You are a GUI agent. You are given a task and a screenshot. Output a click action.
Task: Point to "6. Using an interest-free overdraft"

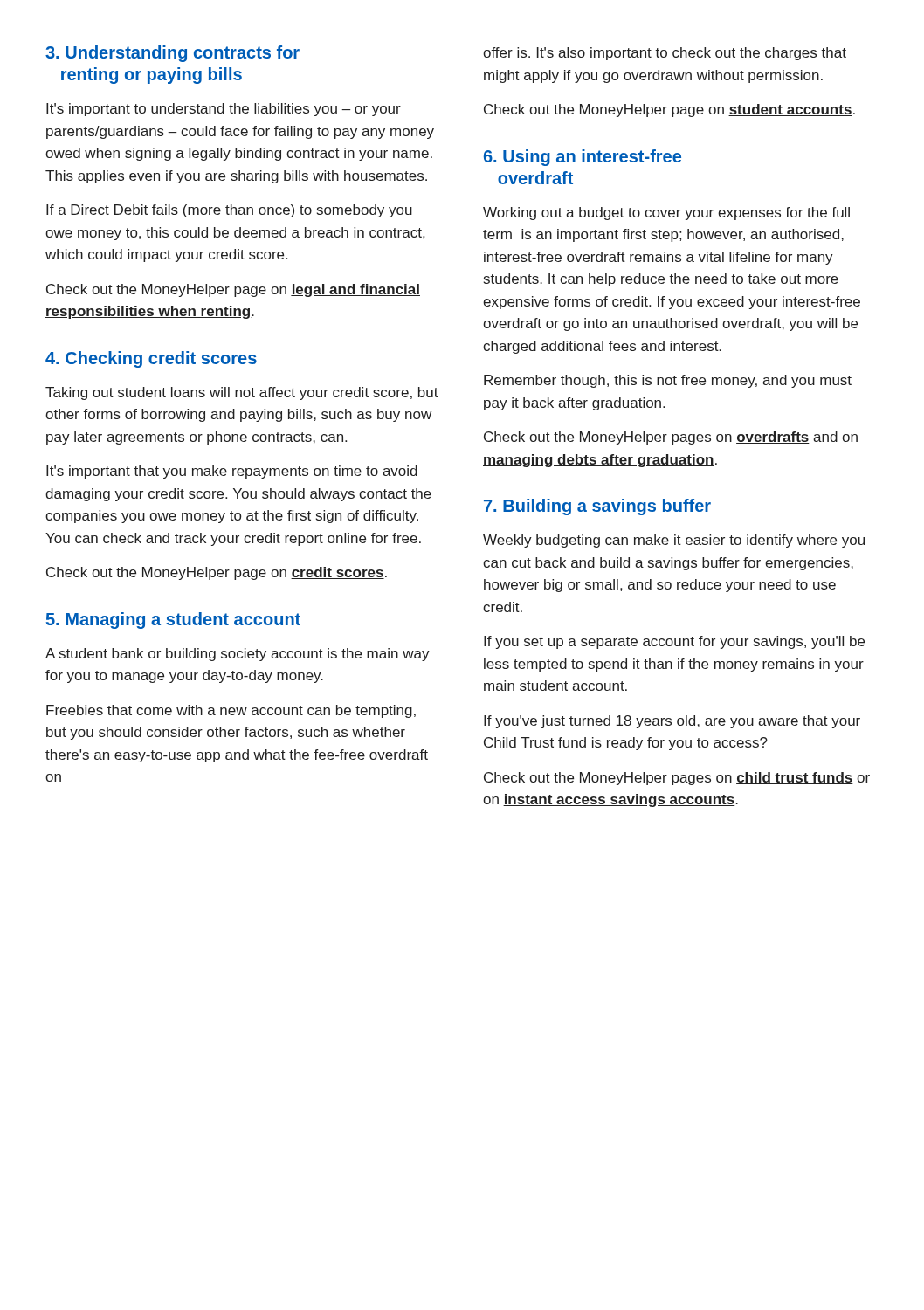coord(681,167)
